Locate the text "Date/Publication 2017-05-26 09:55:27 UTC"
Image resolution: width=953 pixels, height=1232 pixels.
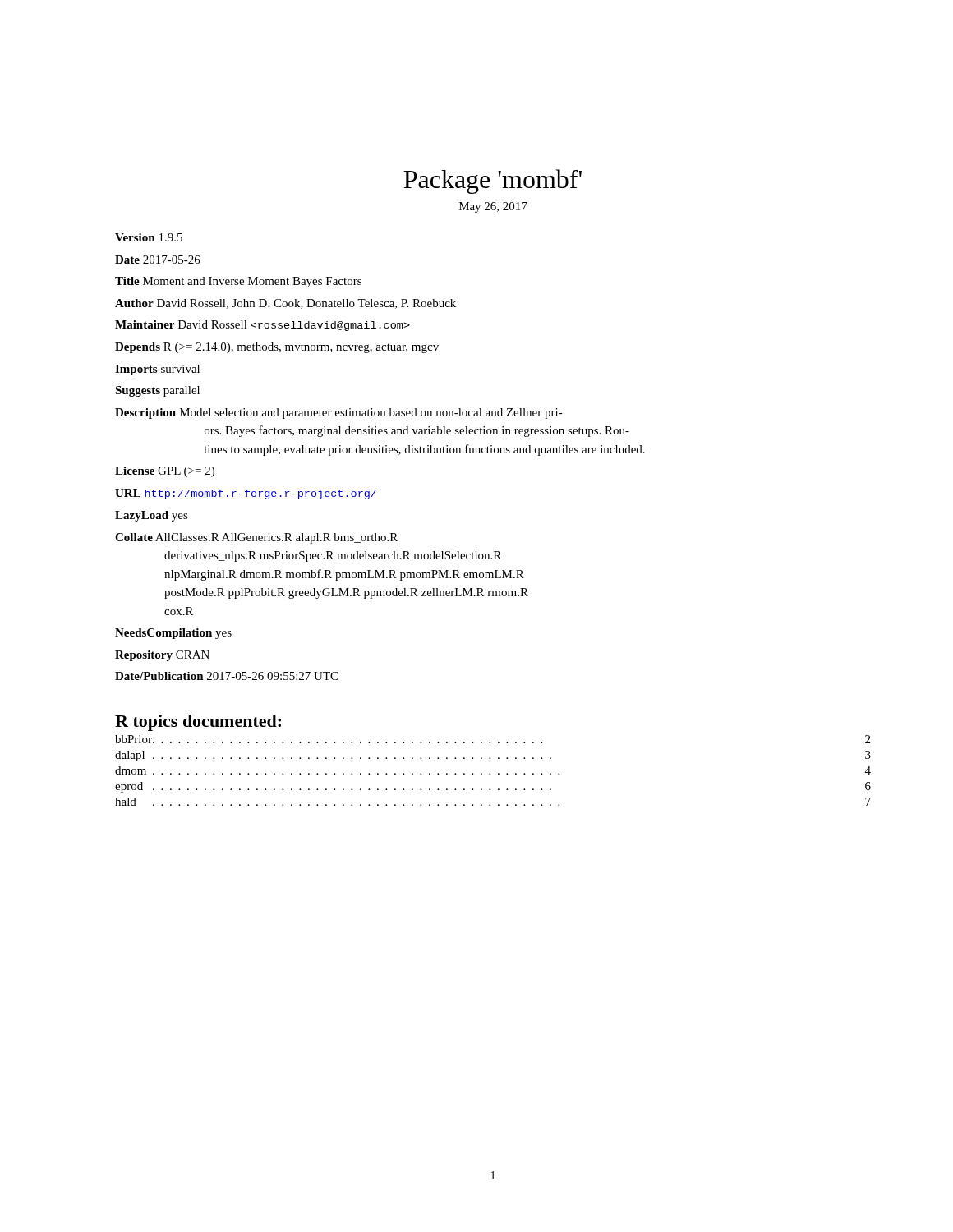[x=227, y=676]
